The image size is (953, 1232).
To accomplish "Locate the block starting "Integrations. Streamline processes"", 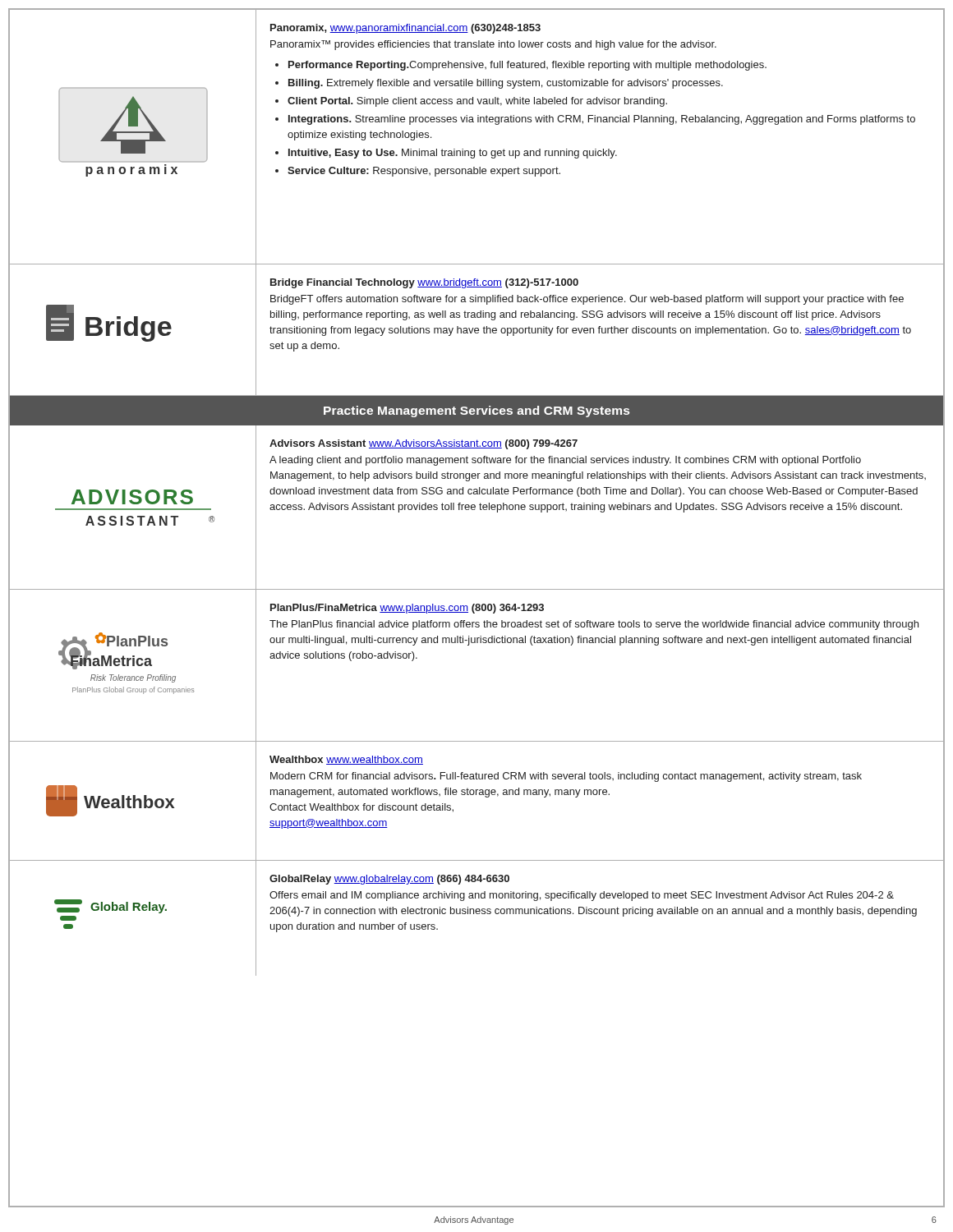I will [602, 126].
